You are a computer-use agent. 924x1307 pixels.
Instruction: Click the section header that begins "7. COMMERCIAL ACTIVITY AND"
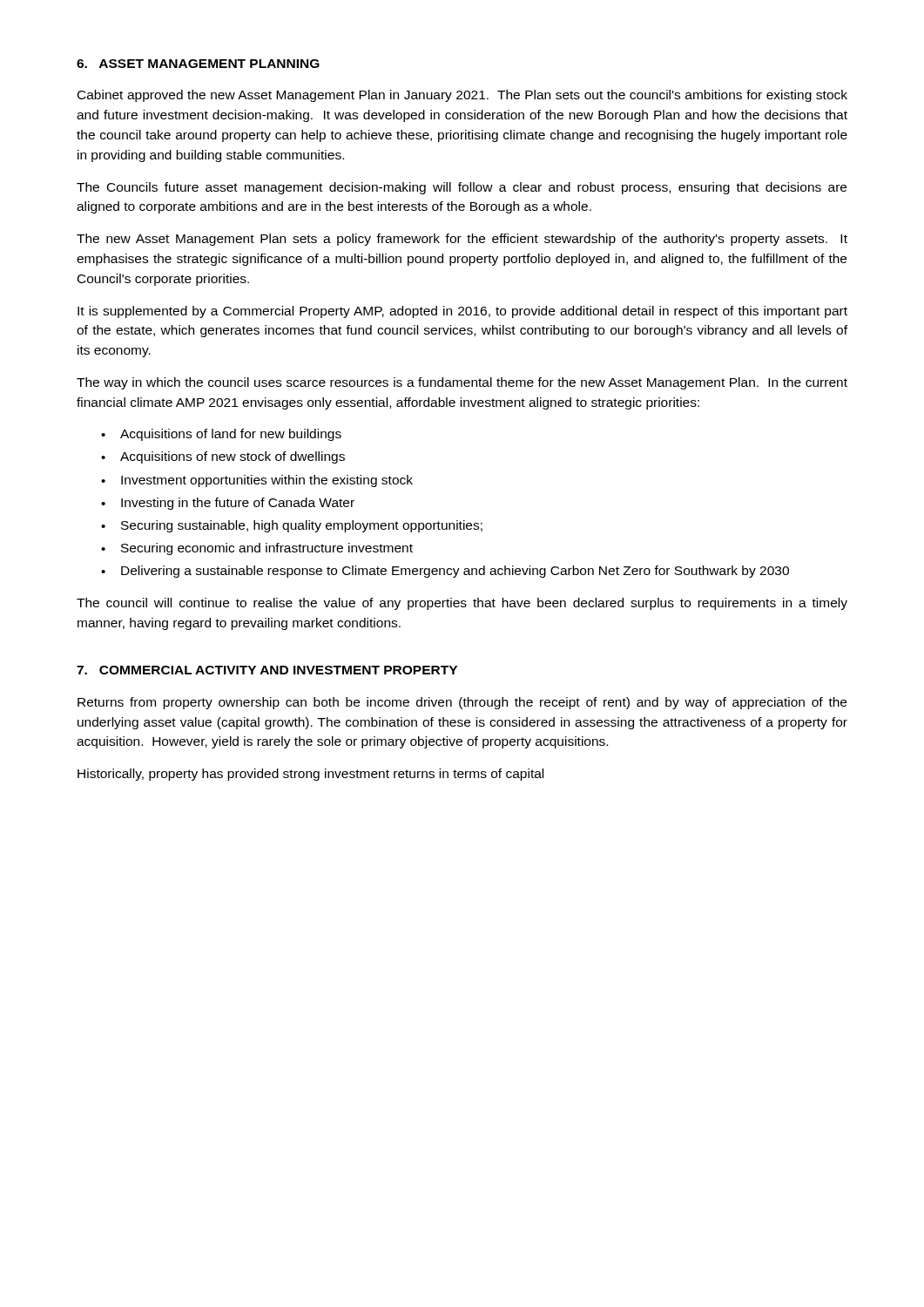pos(267,670)
